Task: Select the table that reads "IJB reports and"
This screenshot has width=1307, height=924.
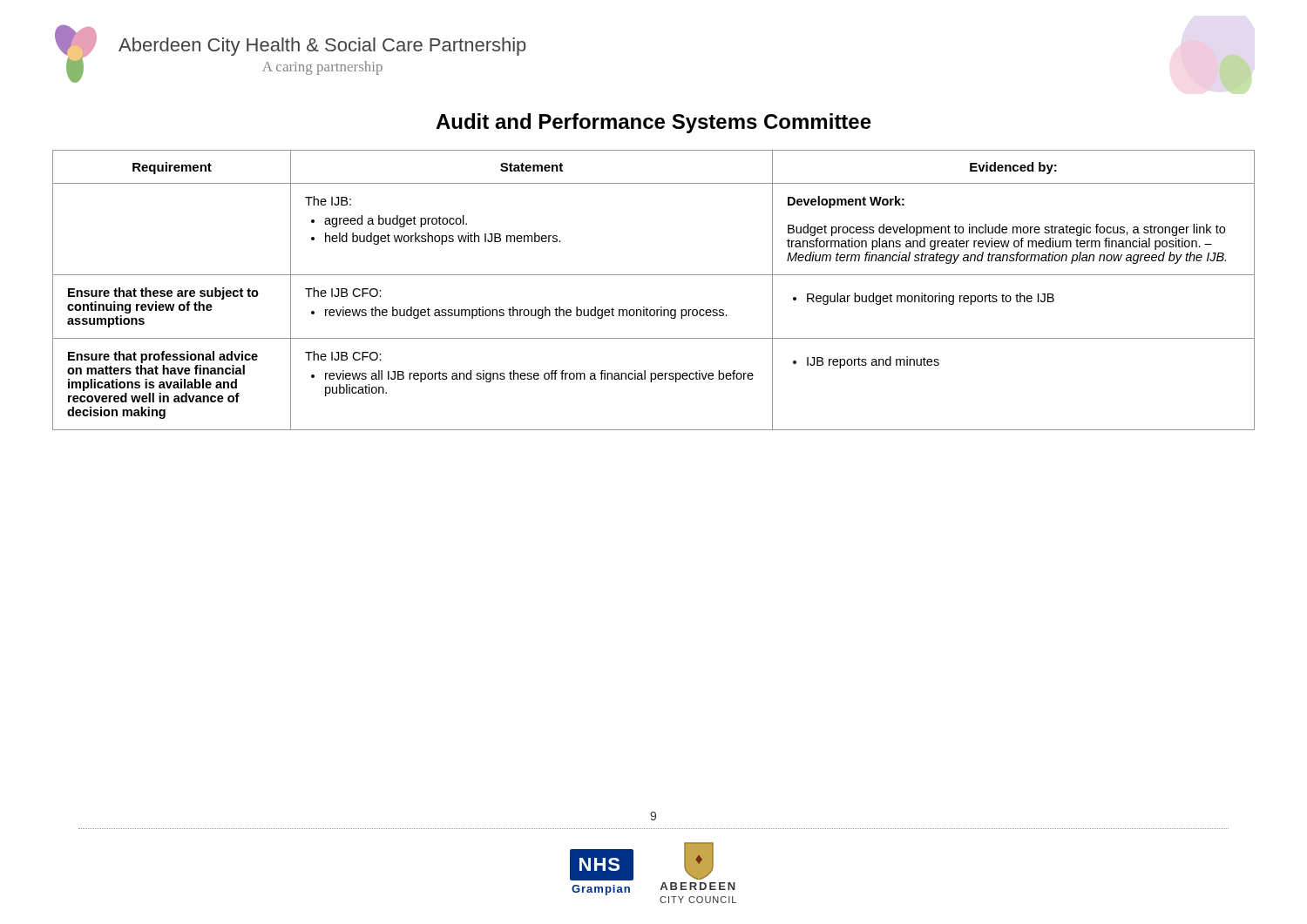Action: tap(654, 290)
